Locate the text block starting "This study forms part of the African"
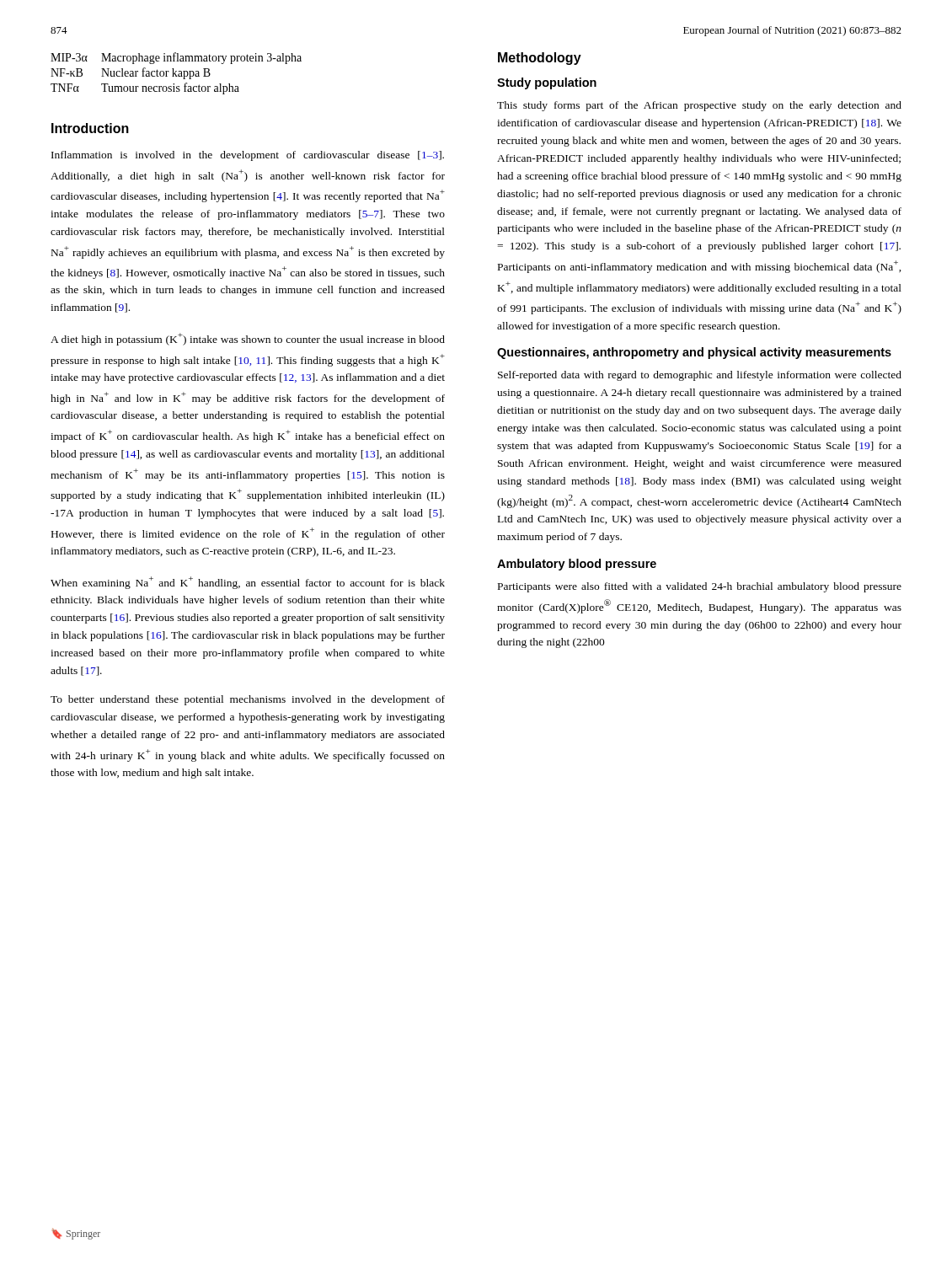Screen dimensions: 1264x952 [699, 215]
